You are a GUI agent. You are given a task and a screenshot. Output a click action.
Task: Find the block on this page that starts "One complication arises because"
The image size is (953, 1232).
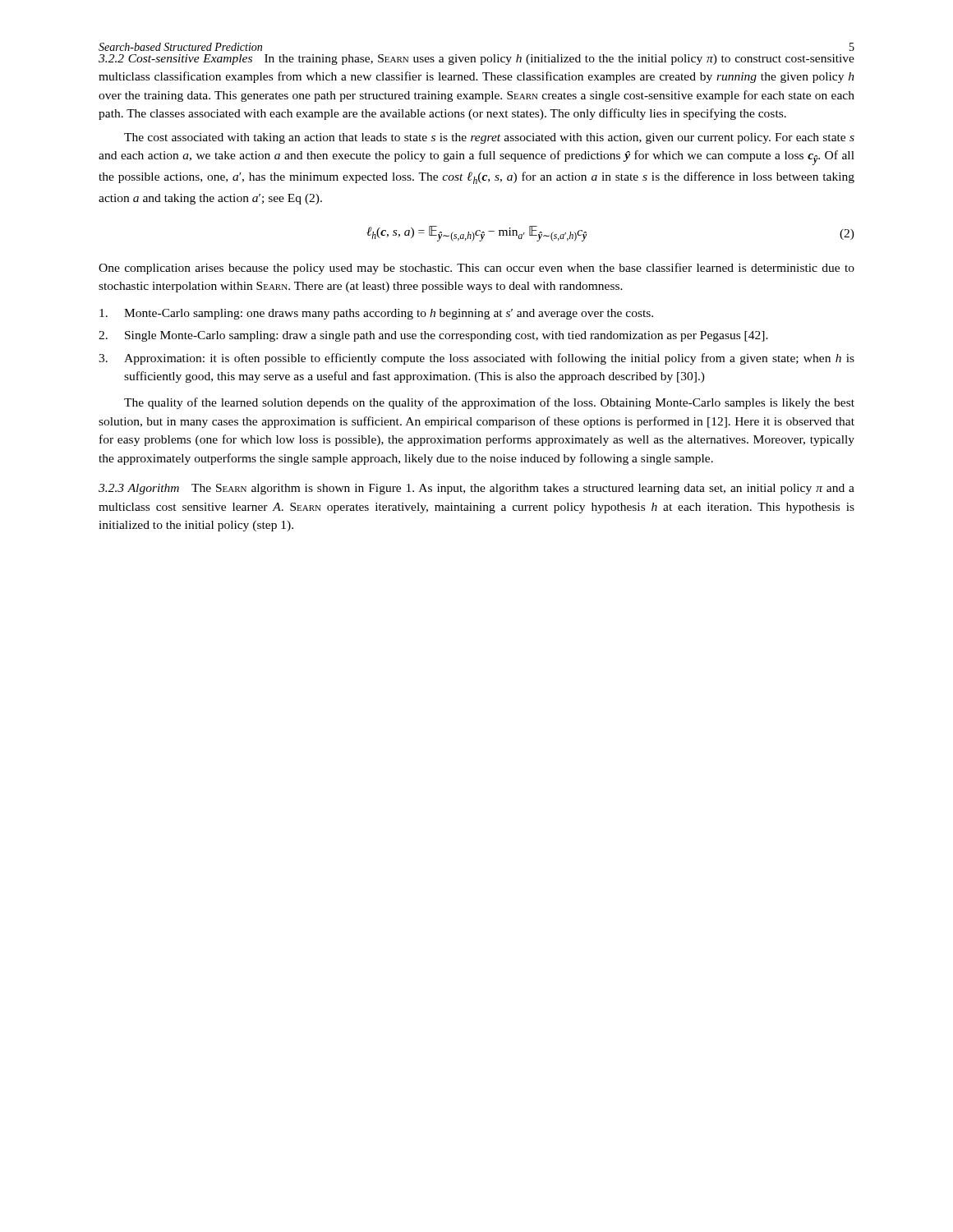pyautogui.click(x=476, y=276)
